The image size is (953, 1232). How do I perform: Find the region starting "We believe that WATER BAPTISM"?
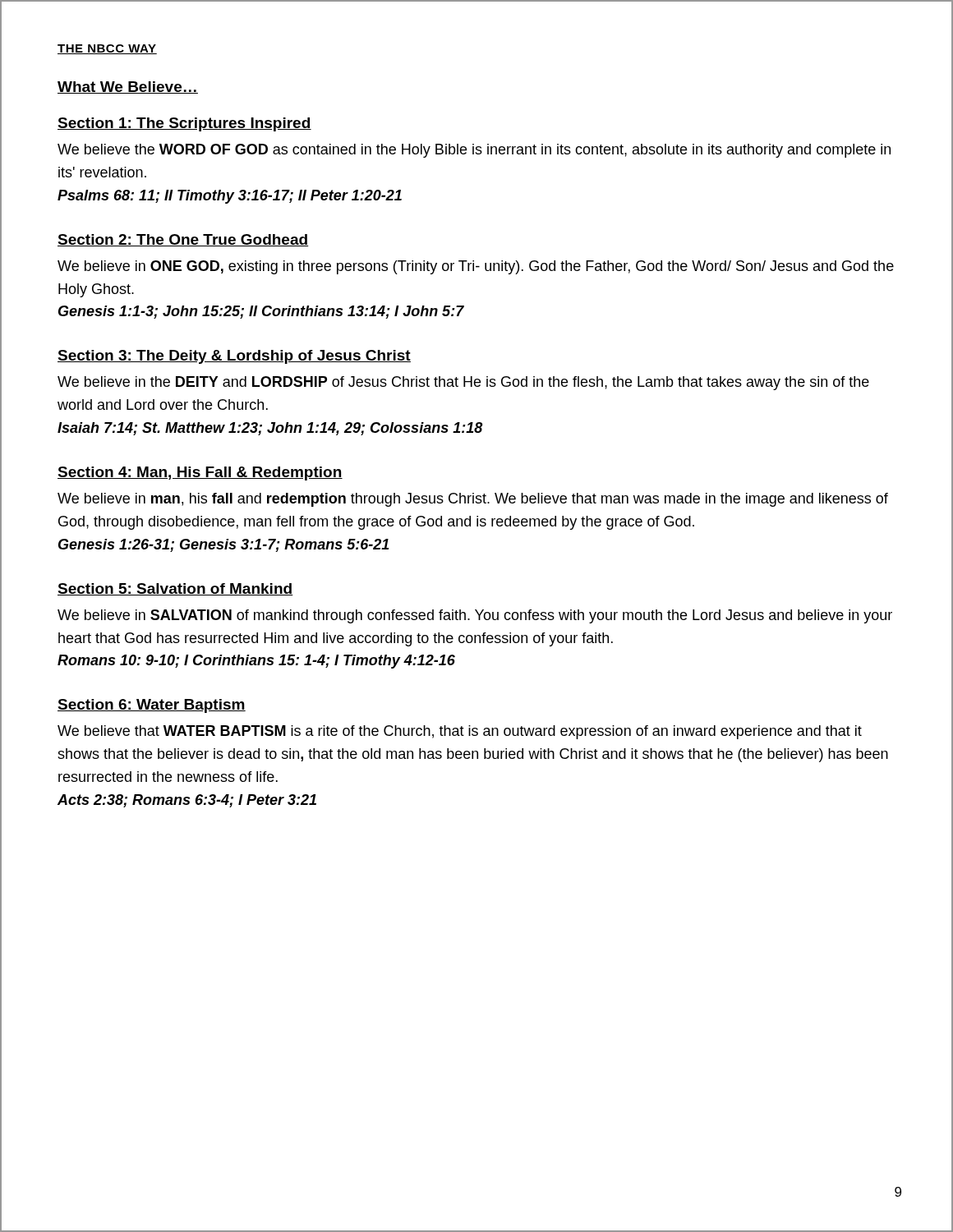(x=473, y=766)
